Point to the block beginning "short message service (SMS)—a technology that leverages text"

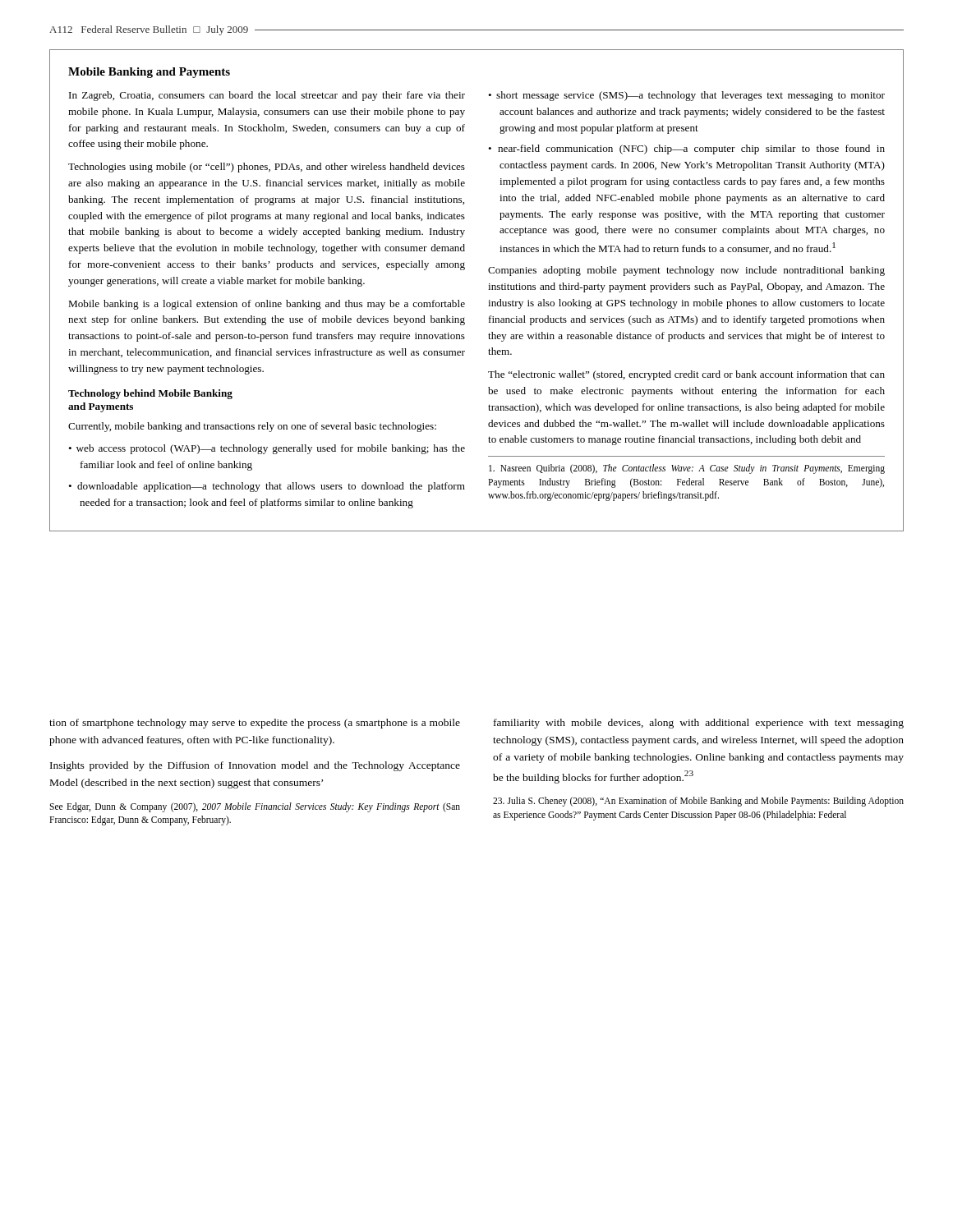point(691,111)
